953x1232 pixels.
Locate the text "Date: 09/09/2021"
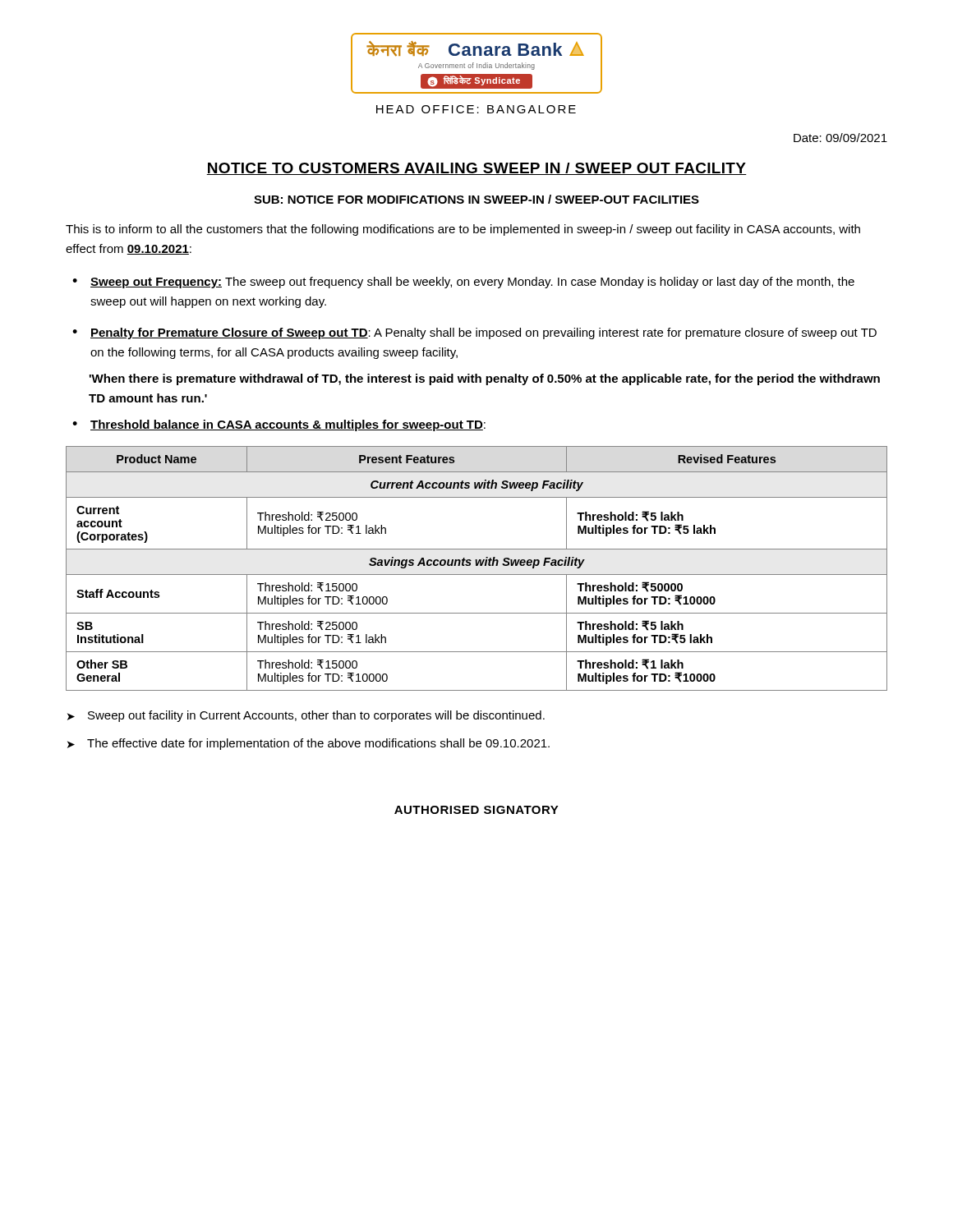click(840, 137)
